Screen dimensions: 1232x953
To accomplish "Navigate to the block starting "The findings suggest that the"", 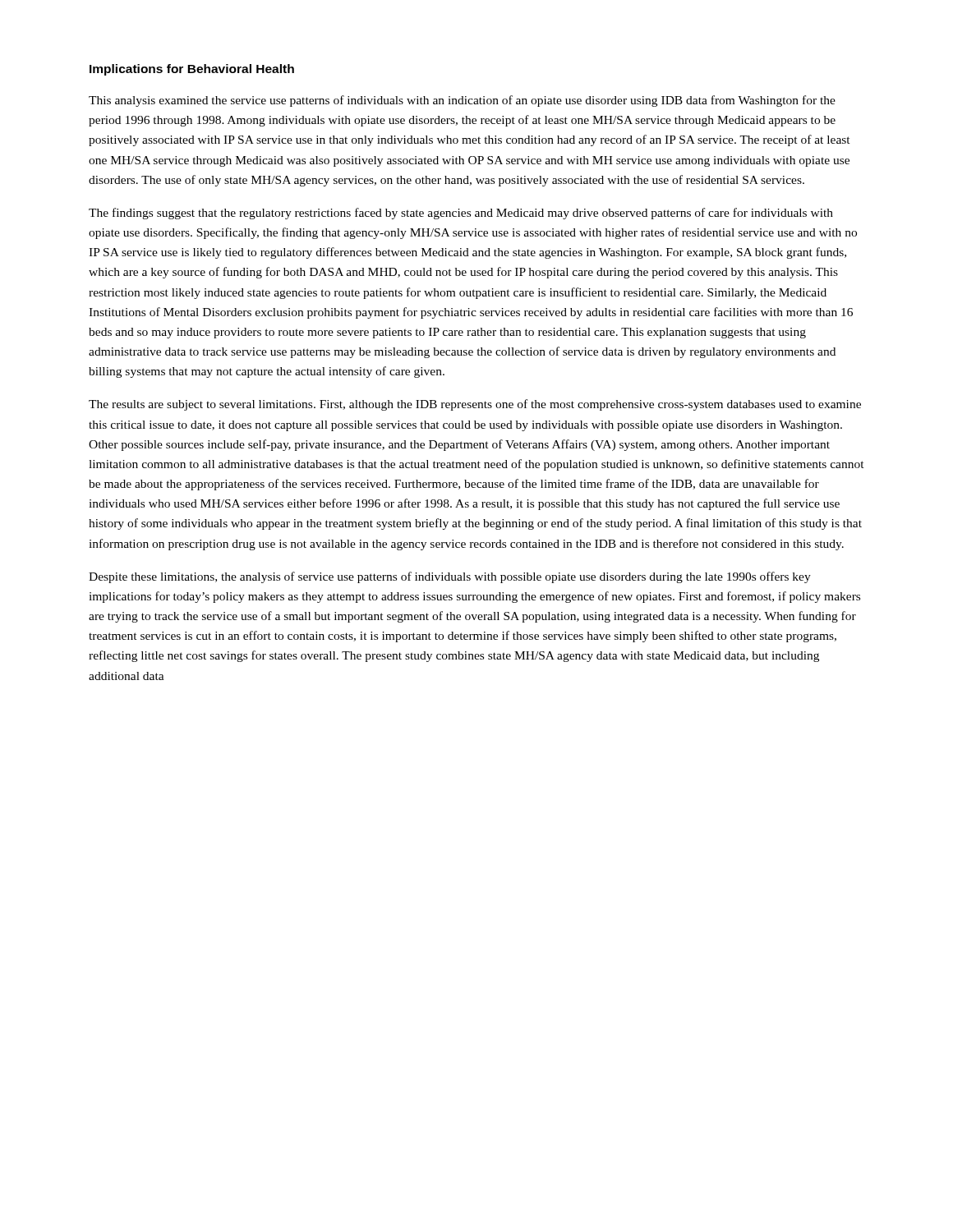I will (473, 292).
